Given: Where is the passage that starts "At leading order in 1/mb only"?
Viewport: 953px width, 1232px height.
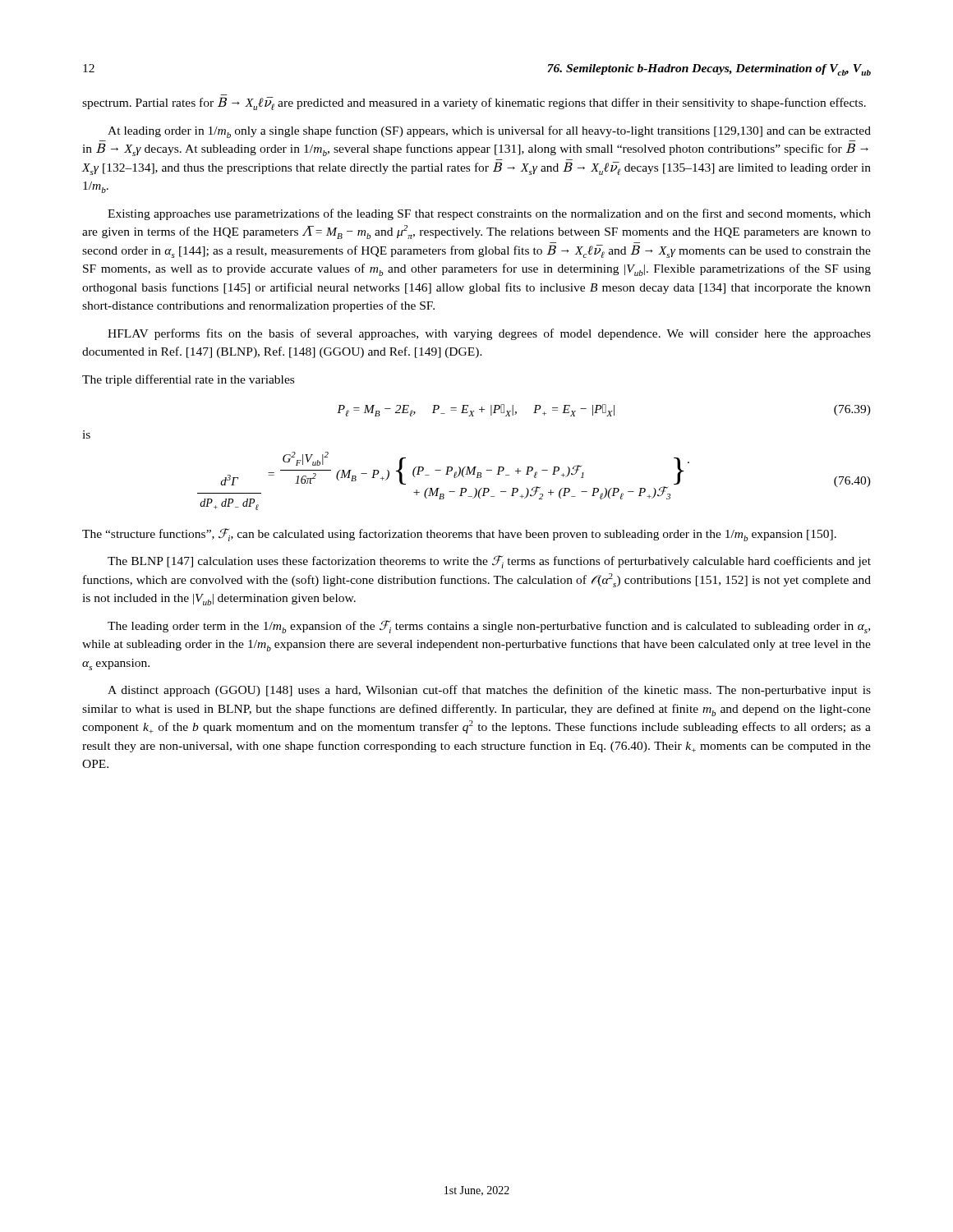Looking at the screenshot, I should click(x=476, y=158).
